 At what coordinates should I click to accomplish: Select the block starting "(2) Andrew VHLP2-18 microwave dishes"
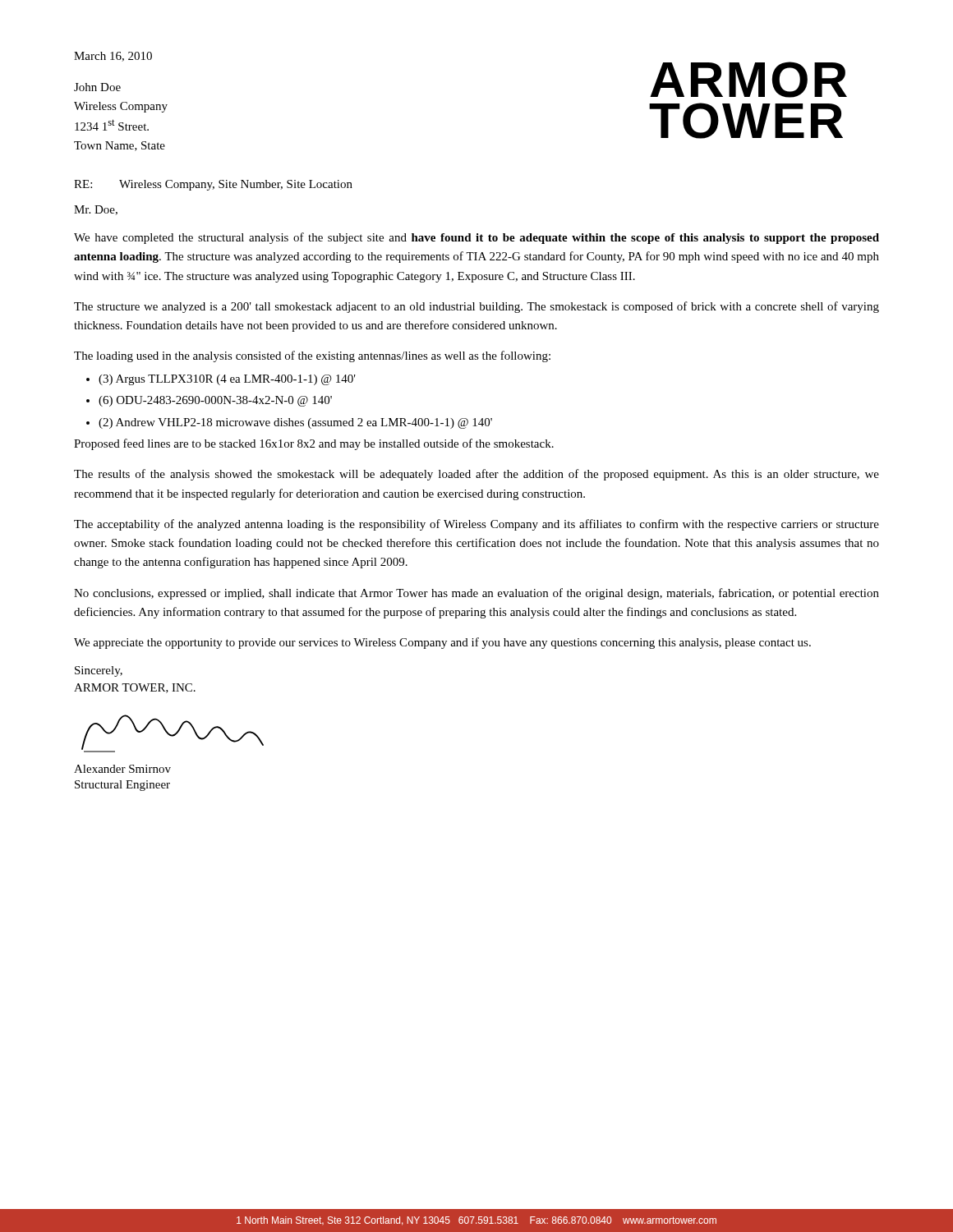coord(296,422)
